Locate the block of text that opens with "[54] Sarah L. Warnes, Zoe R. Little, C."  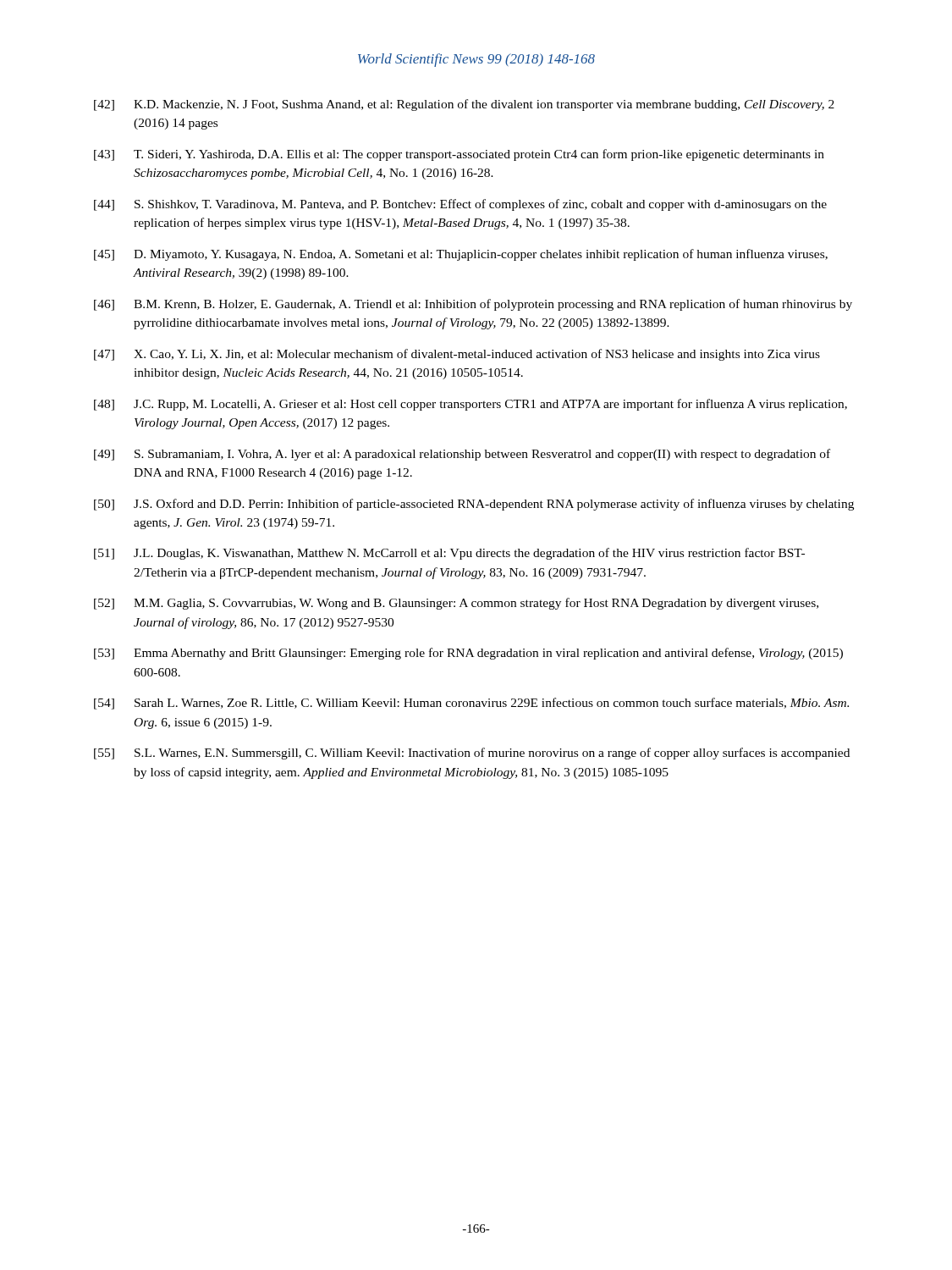[x=476, y=713]
